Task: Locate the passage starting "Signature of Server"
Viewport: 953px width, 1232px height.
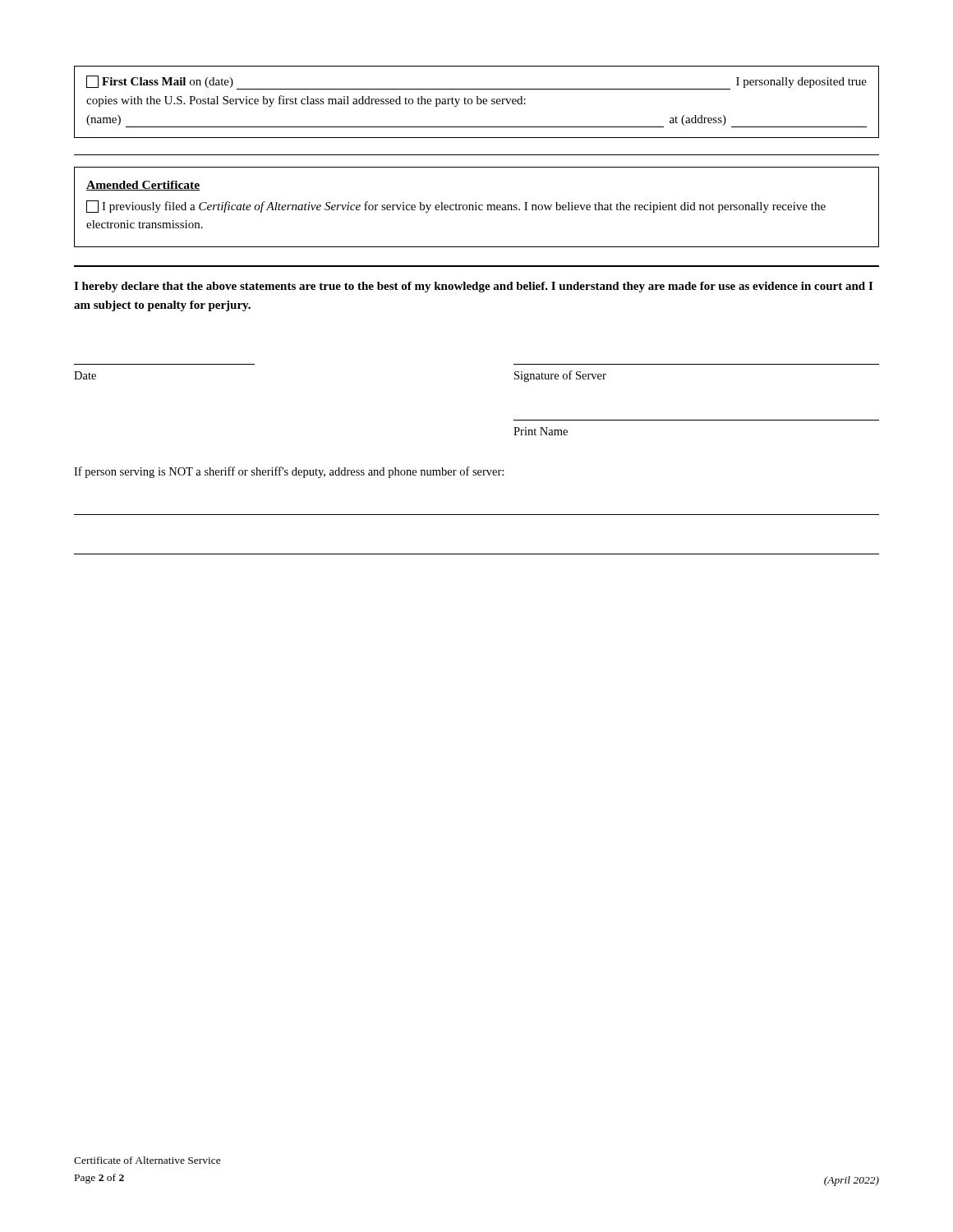Action: click(696, 367)
